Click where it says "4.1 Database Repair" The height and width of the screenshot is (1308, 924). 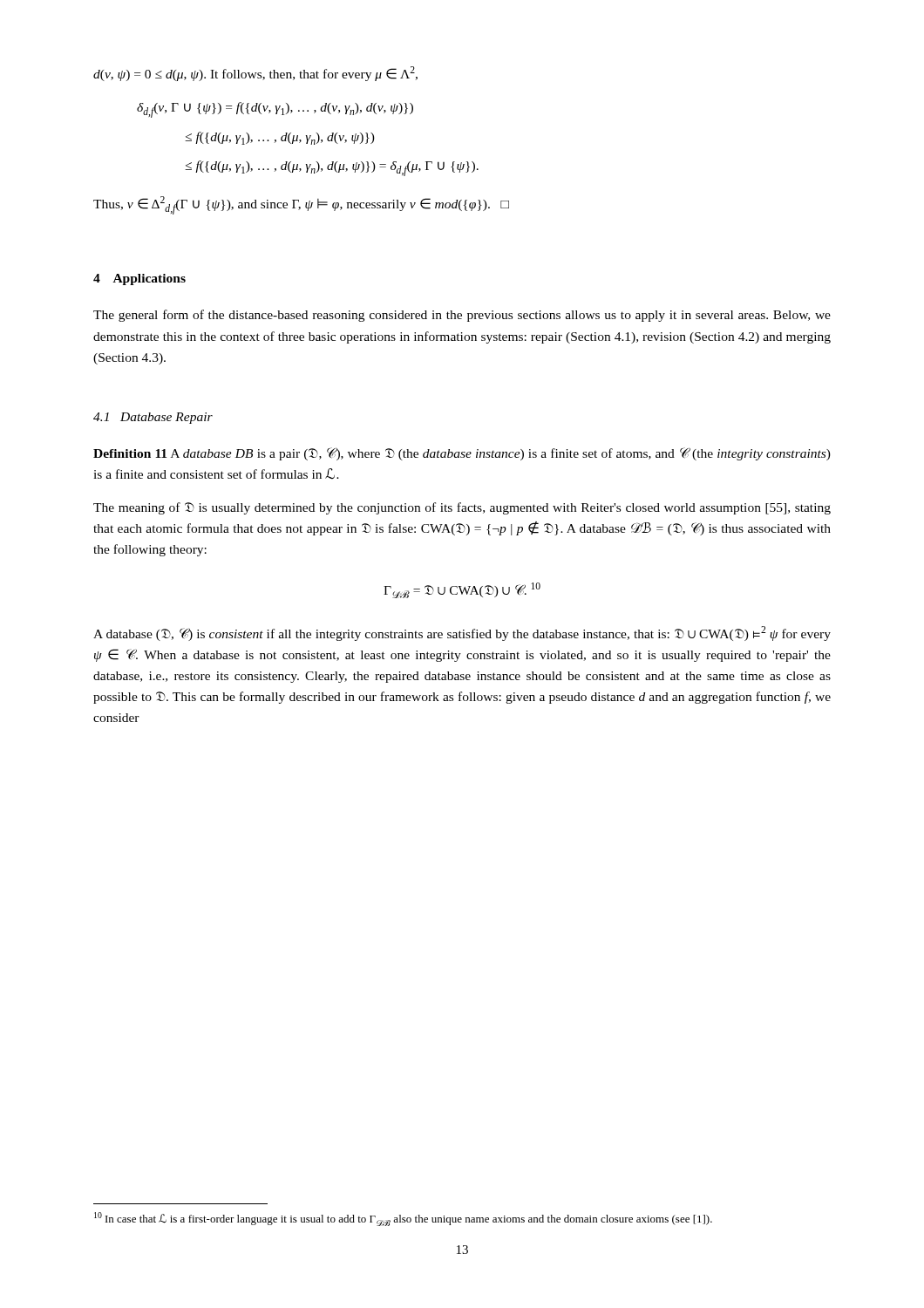click(153, 416)
